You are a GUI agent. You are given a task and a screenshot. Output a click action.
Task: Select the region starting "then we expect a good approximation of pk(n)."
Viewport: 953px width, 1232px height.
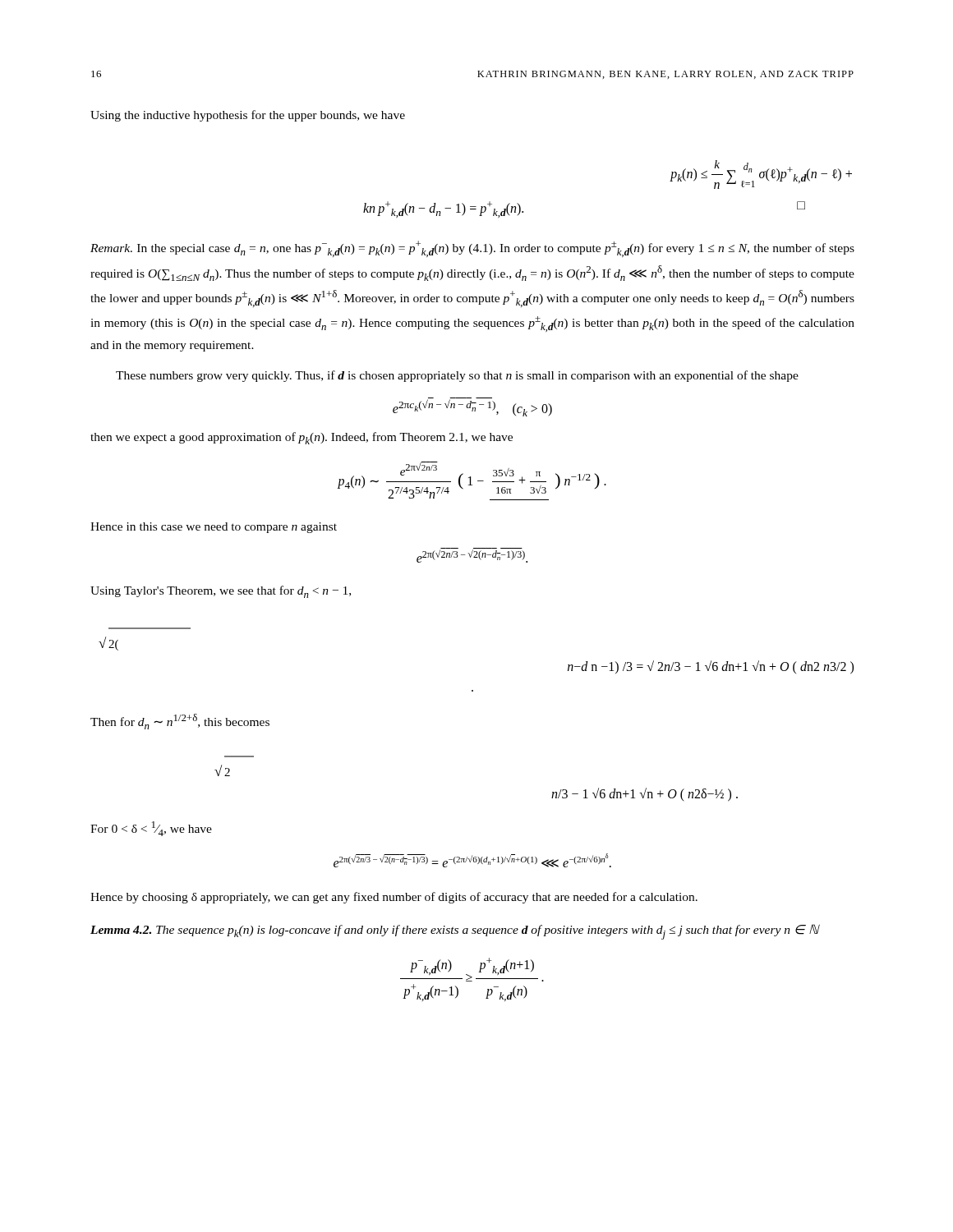click(x=472, y=438)
